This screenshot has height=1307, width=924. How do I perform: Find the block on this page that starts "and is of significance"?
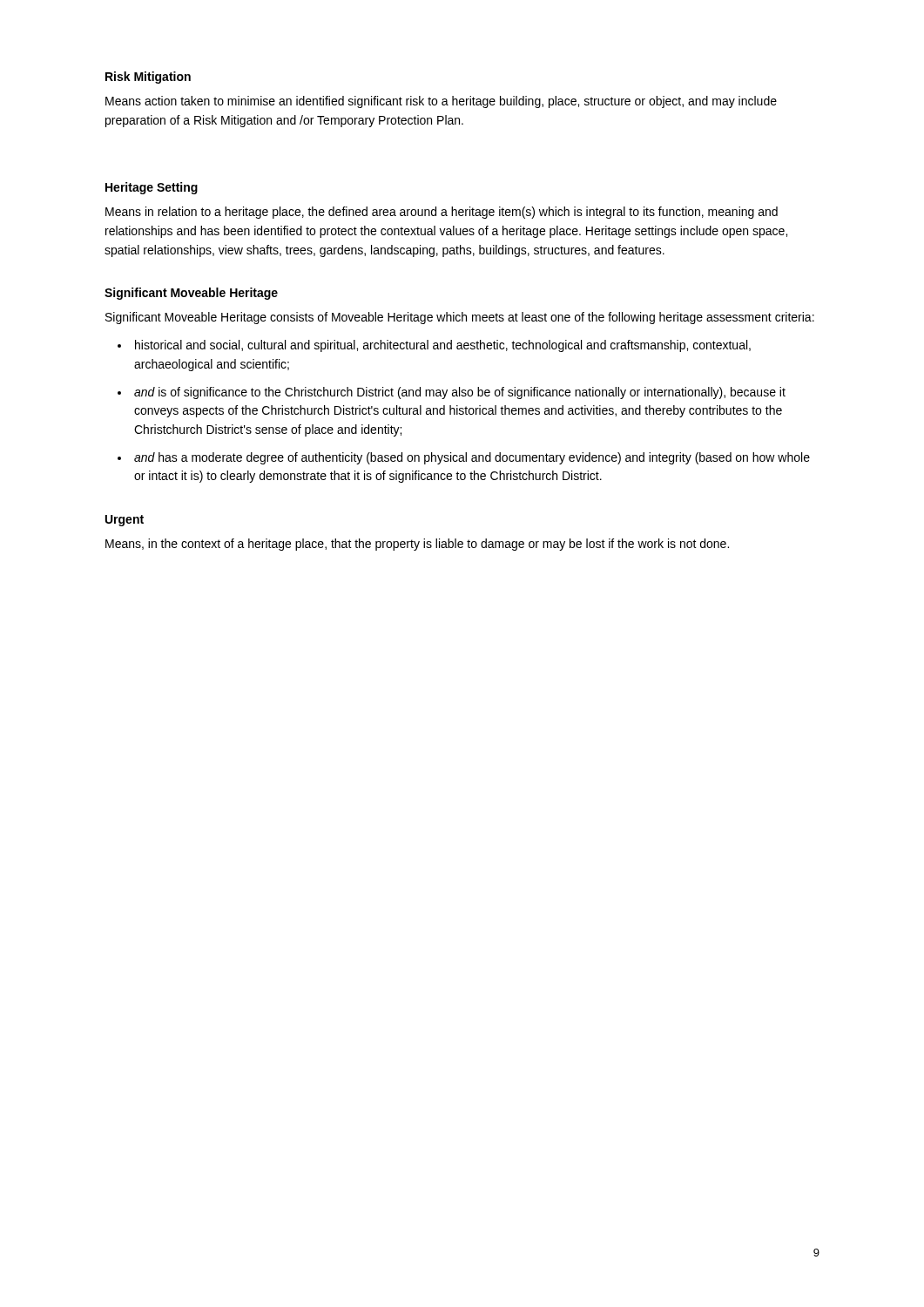coord(460,411)
